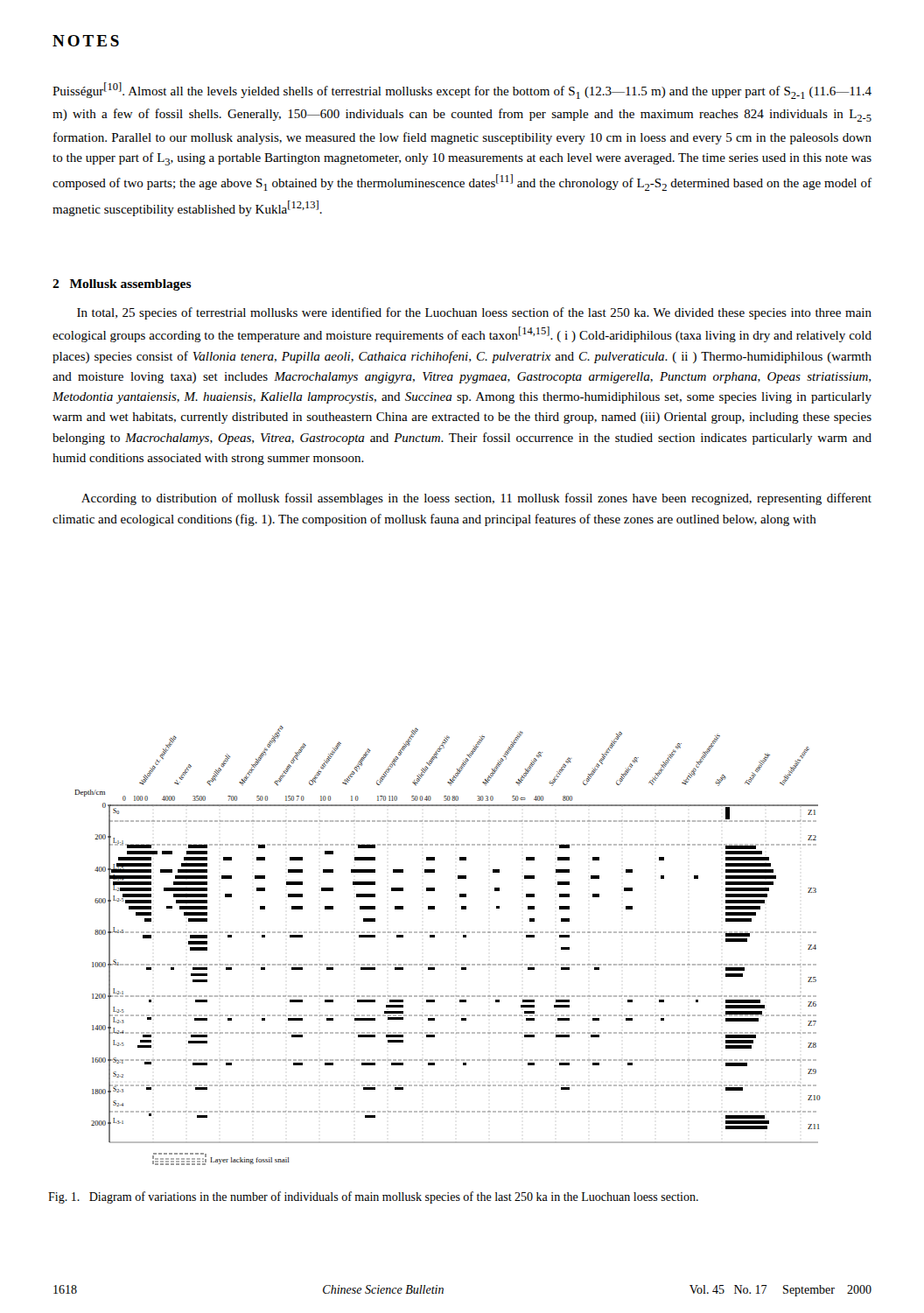The height and width of the screenshot is (1313, 924).
Task: Locate the text block with the text "Puisségur[10]. Almost all the"
Action: coord(462,148)
